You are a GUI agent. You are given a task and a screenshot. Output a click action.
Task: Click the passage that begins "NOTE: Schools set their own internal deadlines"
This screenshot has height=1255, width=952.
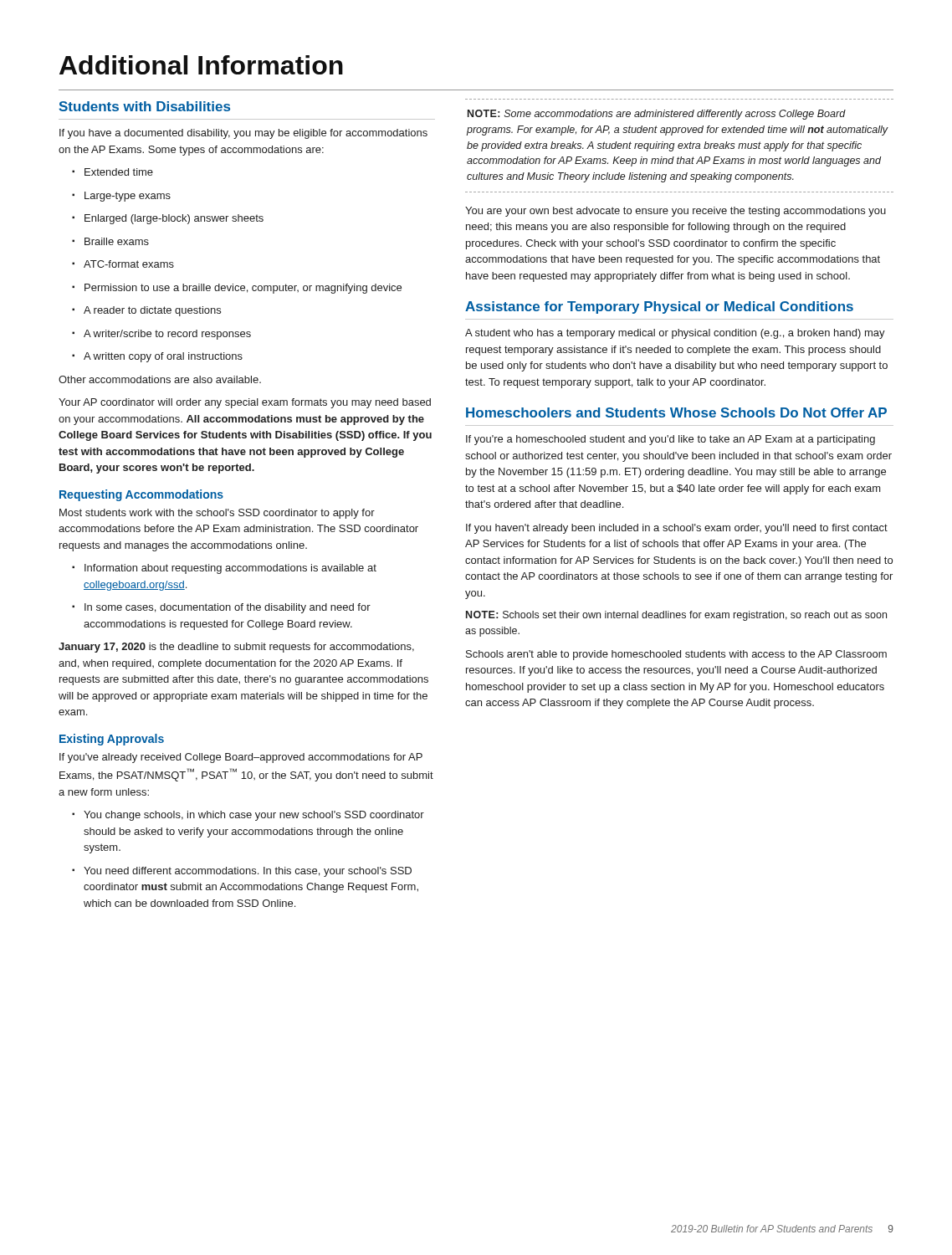(676, 623)
